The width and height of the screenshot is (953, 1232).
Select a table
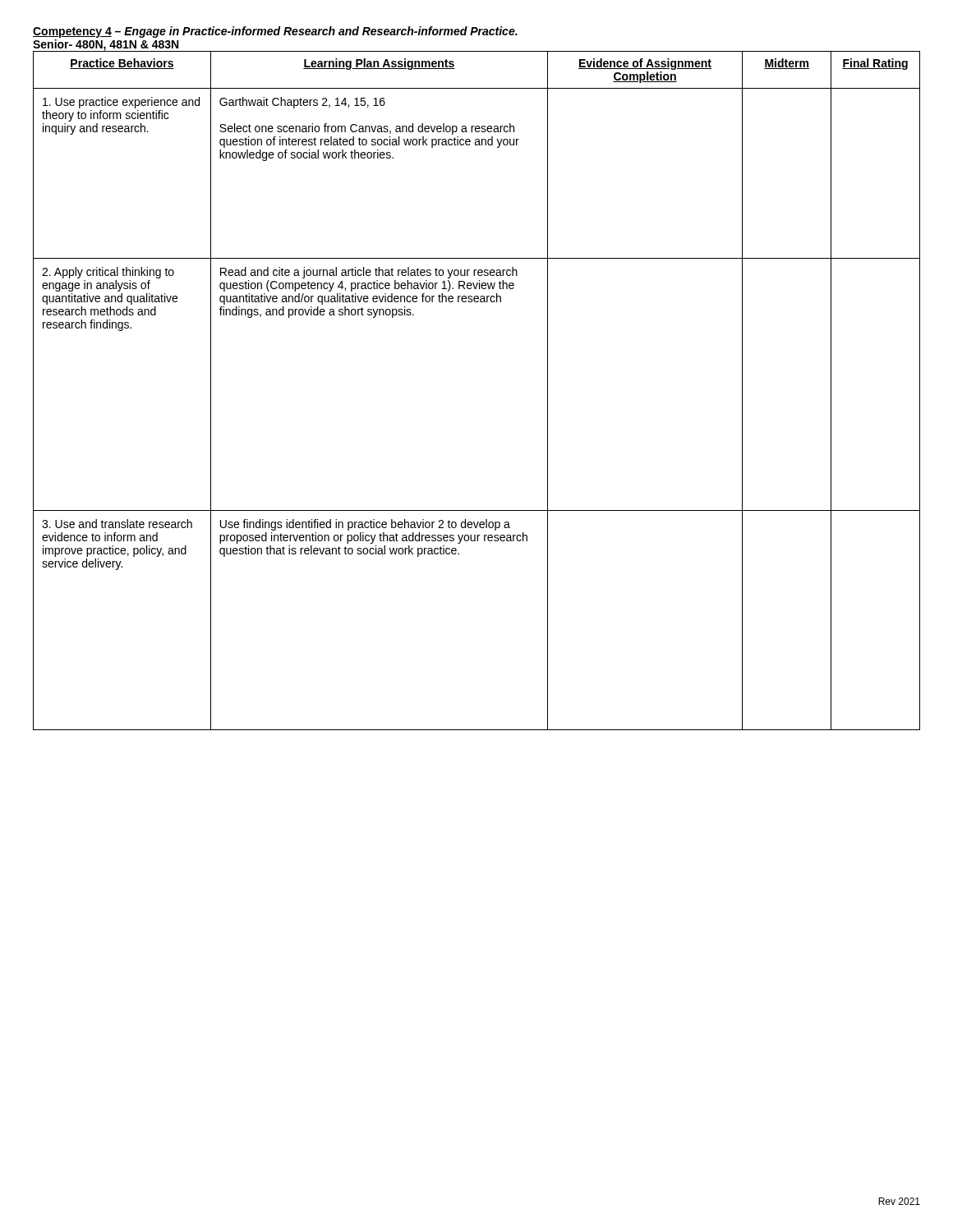[x=476, y=391]
